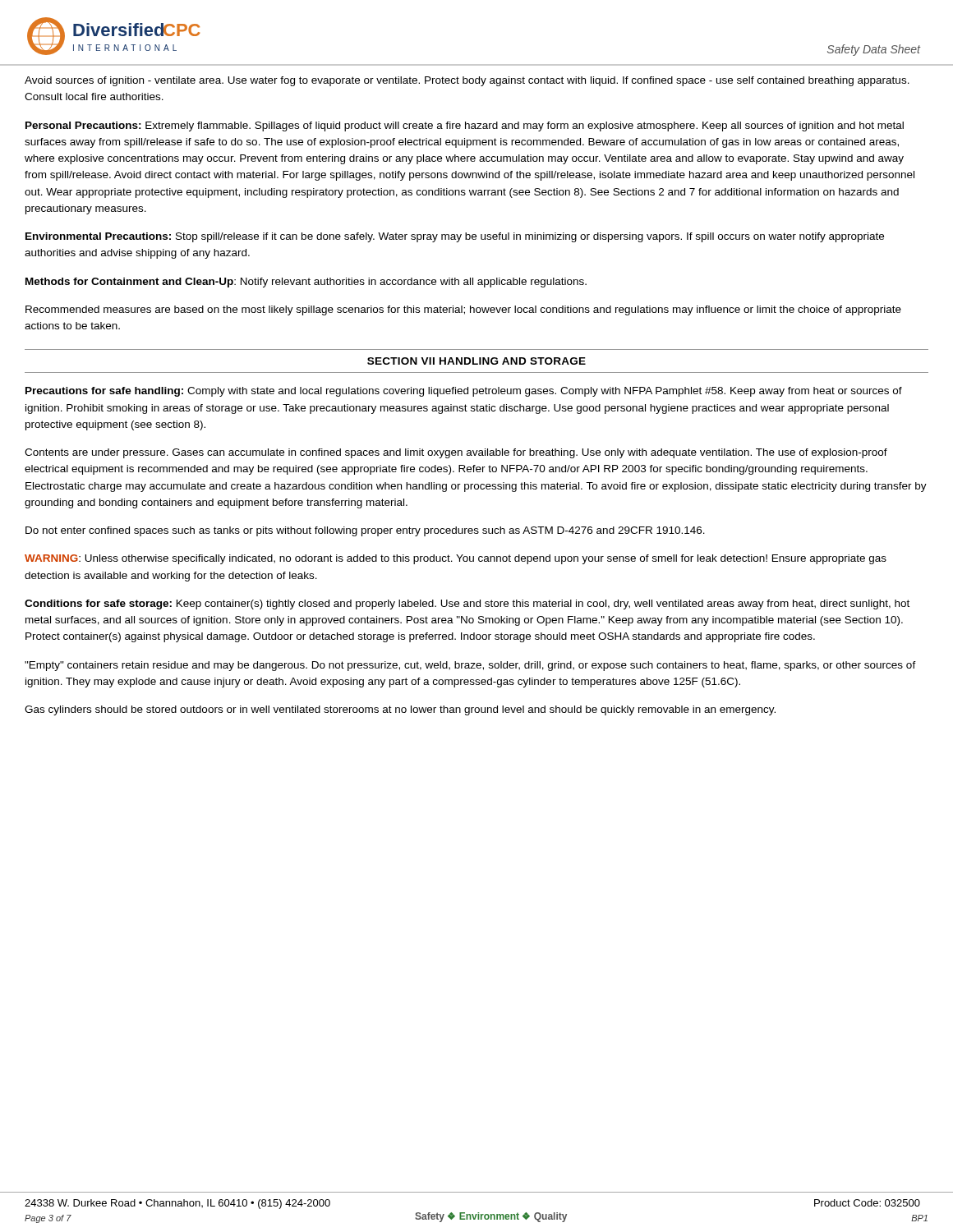This screenshot has width=953, height=1232.
Task: Find the region starting "Gas cylinders should"
Action: pyautogui.click(x=401, y=709)
